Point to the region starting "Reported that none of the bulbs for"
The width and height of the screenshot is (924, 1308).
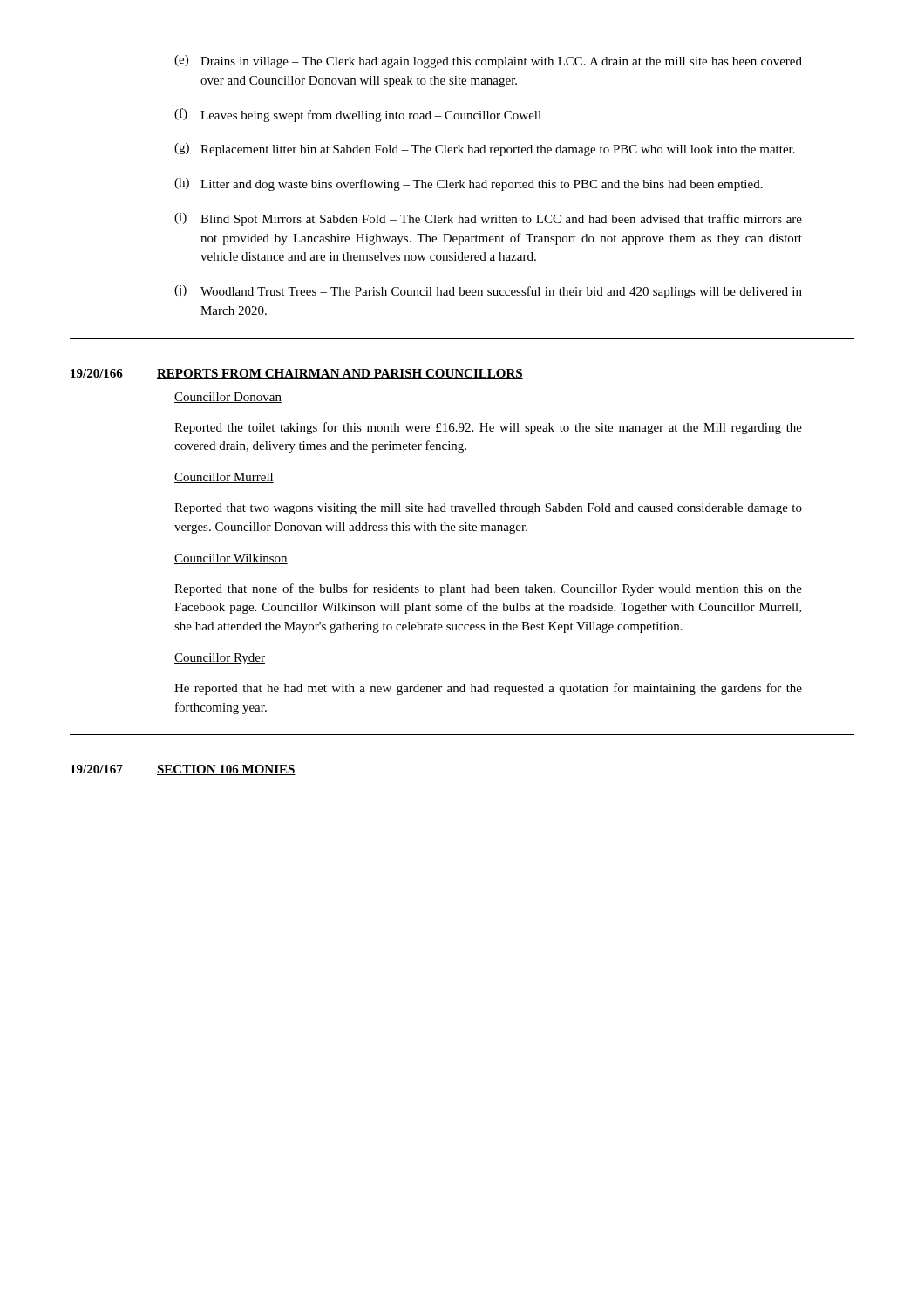click(x=488, y=608)
